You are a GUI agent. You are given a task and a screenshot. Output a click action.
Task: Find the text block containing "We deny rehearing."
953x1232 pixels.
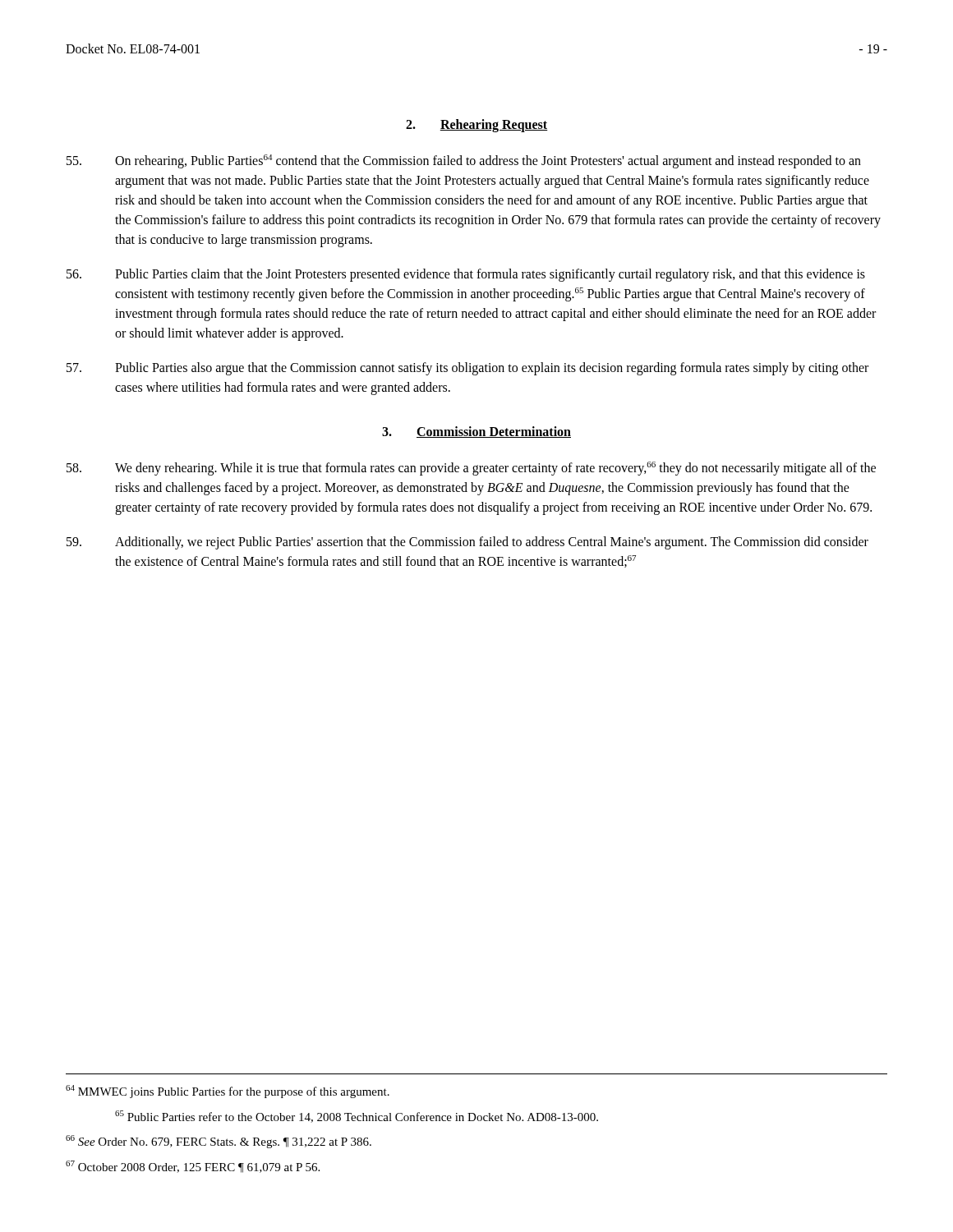pyautogui.click(x=474, y=488)
